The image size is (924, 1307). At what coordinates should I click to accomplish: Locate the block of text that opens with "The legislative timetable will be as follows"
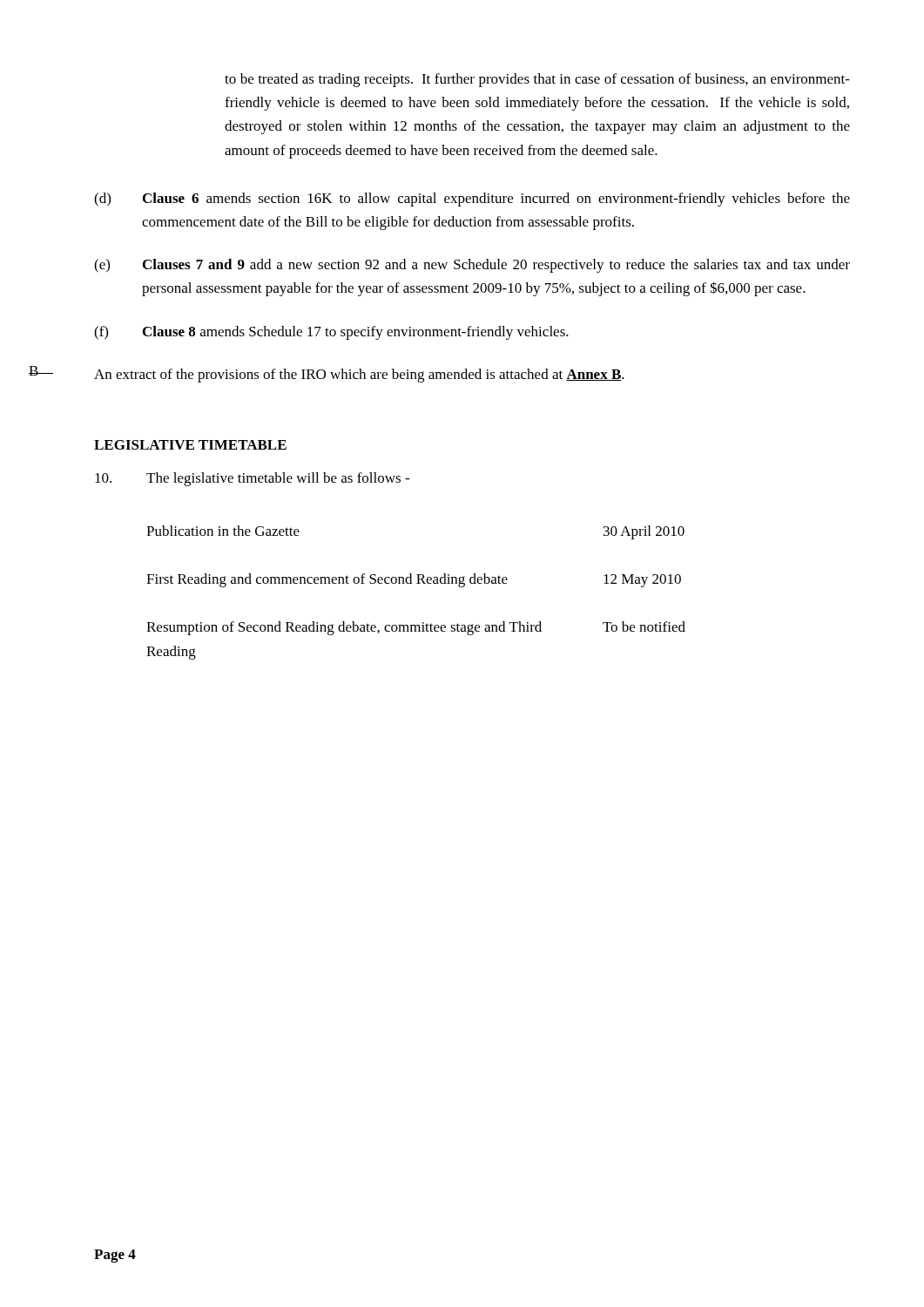(252, 479)
